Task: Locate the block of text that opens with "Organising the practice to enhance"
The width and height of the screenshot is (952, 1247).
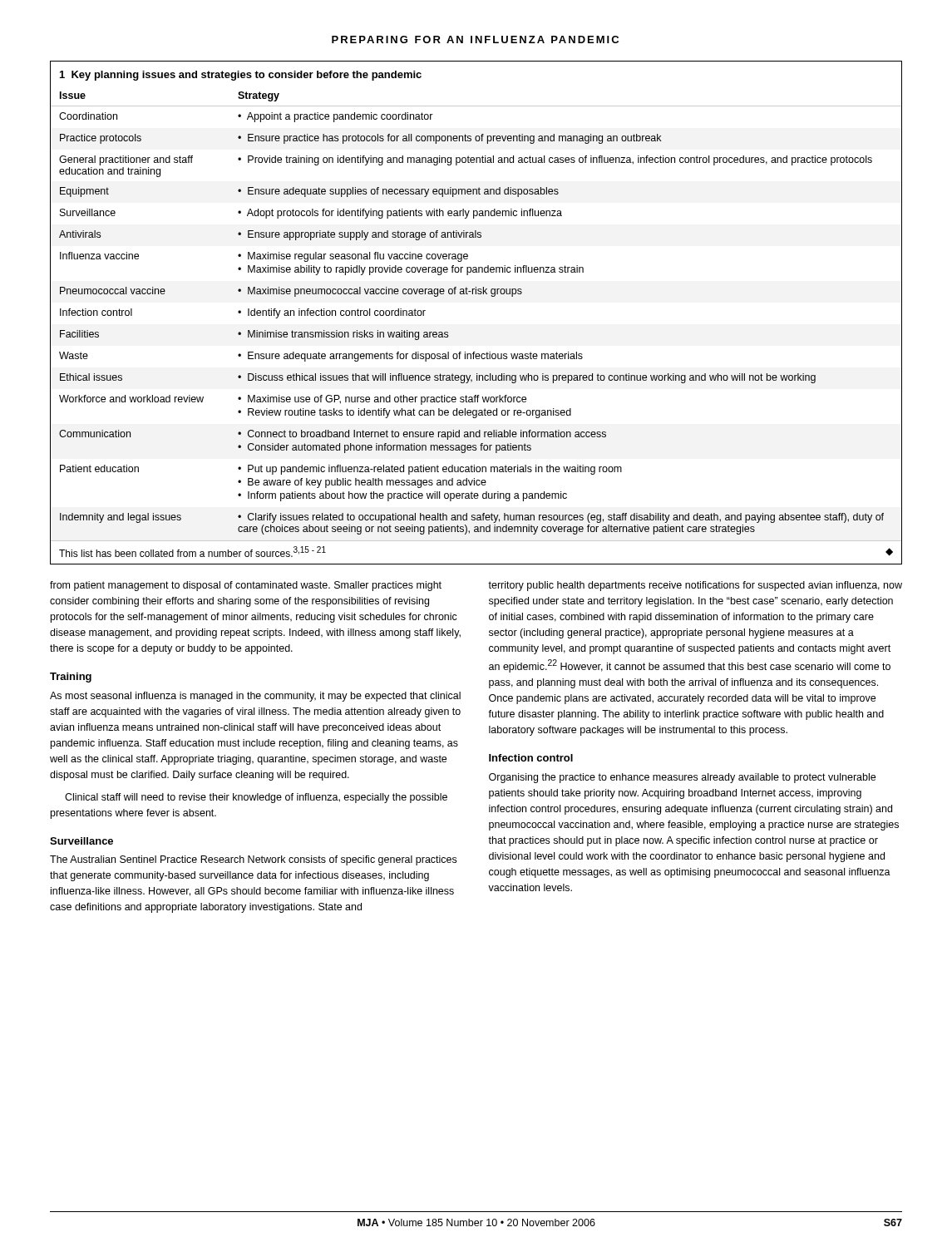Action: click(694, 832)
